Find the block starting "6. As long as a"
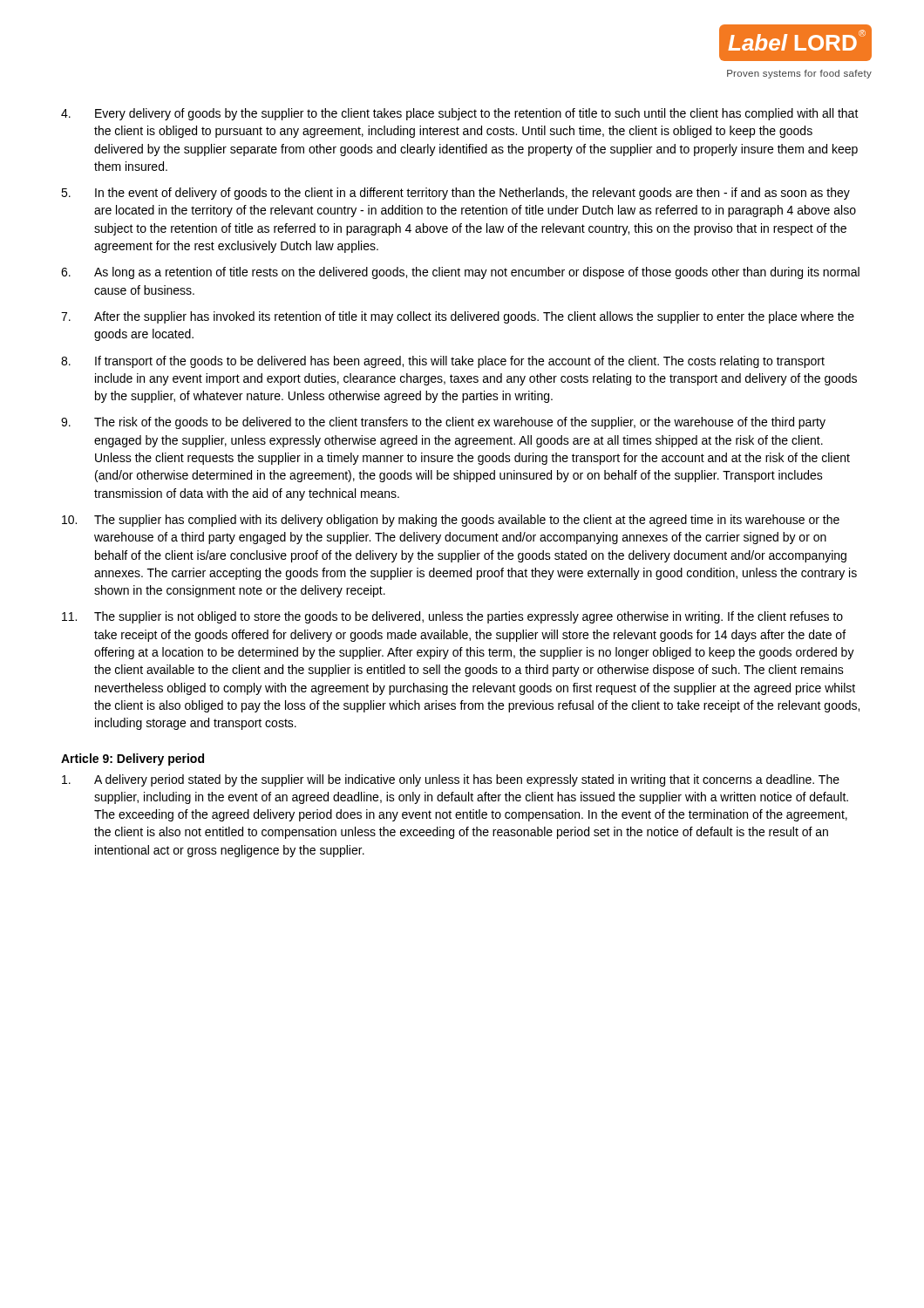The width and height of the screenshot is (924, 1308). tap(462, 281)
